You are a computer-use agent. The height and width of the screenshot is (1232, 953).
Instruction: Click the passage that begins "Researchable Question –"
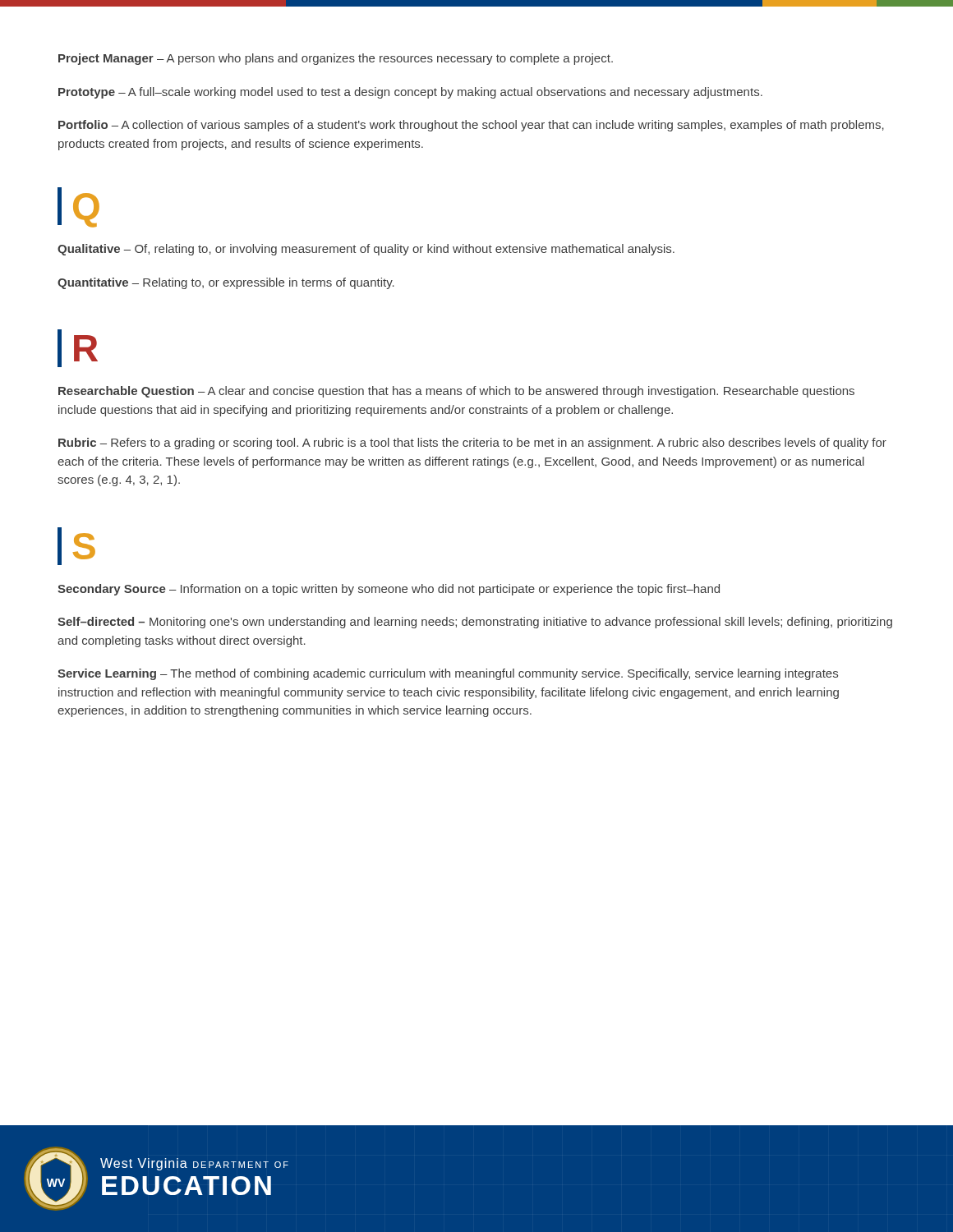[476, 400]
